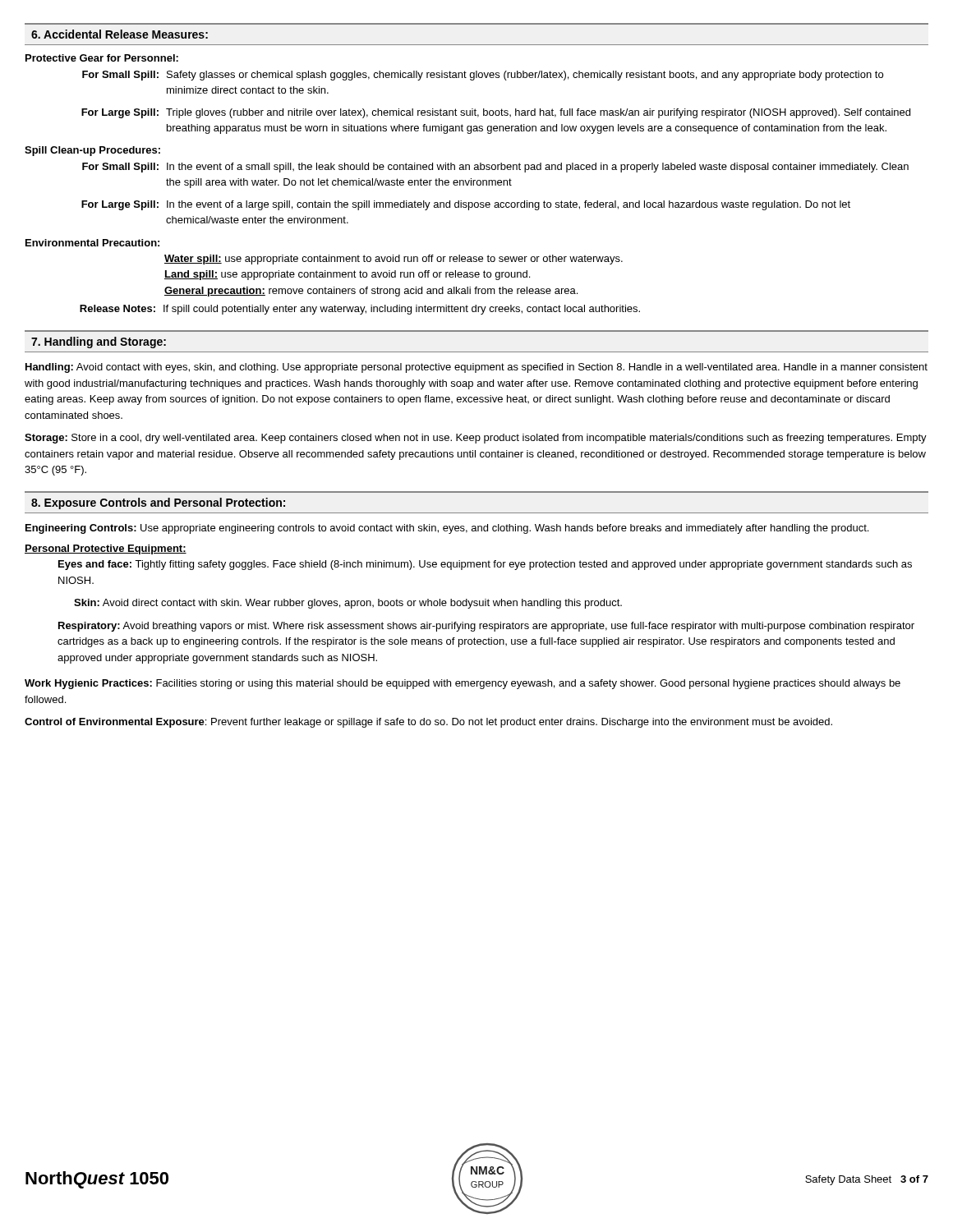Locate the text block starting "8. Exposure Controls and Personal"
Screen dimensions: 1232x953
476,502
